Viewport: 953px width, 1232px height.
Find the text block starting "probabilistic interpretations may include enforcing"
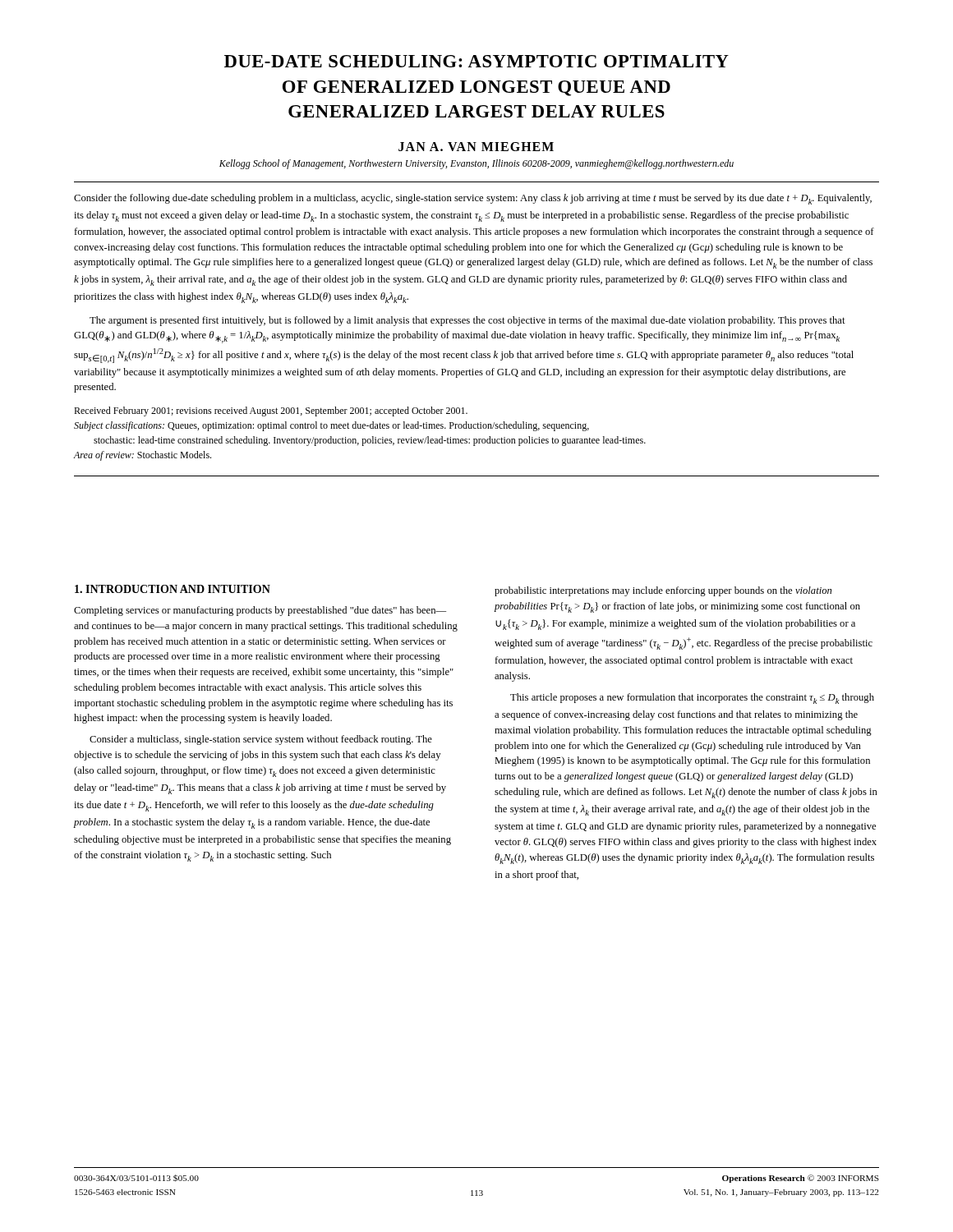[x=687, y=733]
